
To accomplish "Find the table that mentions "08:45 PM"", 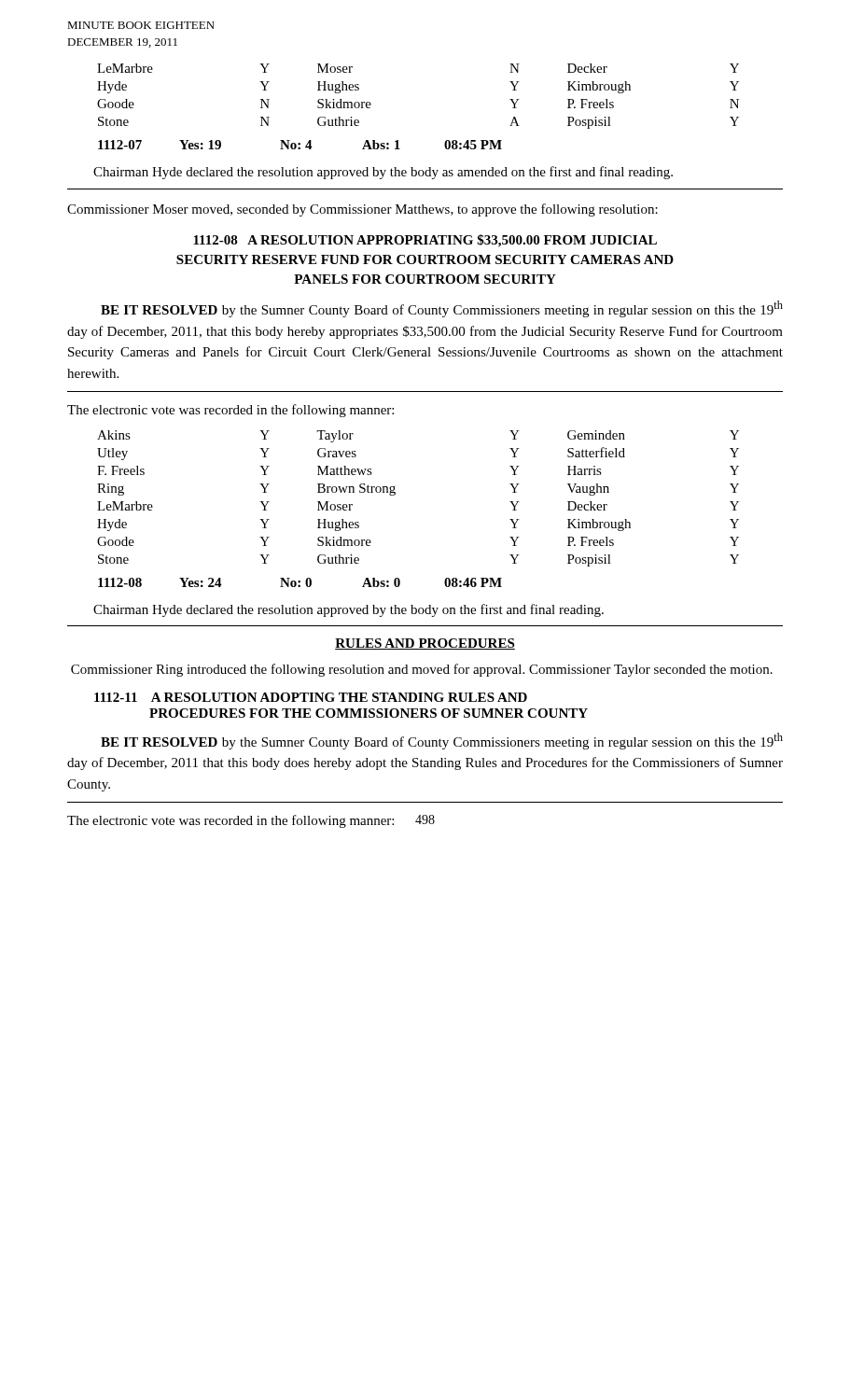I will 438,145.
